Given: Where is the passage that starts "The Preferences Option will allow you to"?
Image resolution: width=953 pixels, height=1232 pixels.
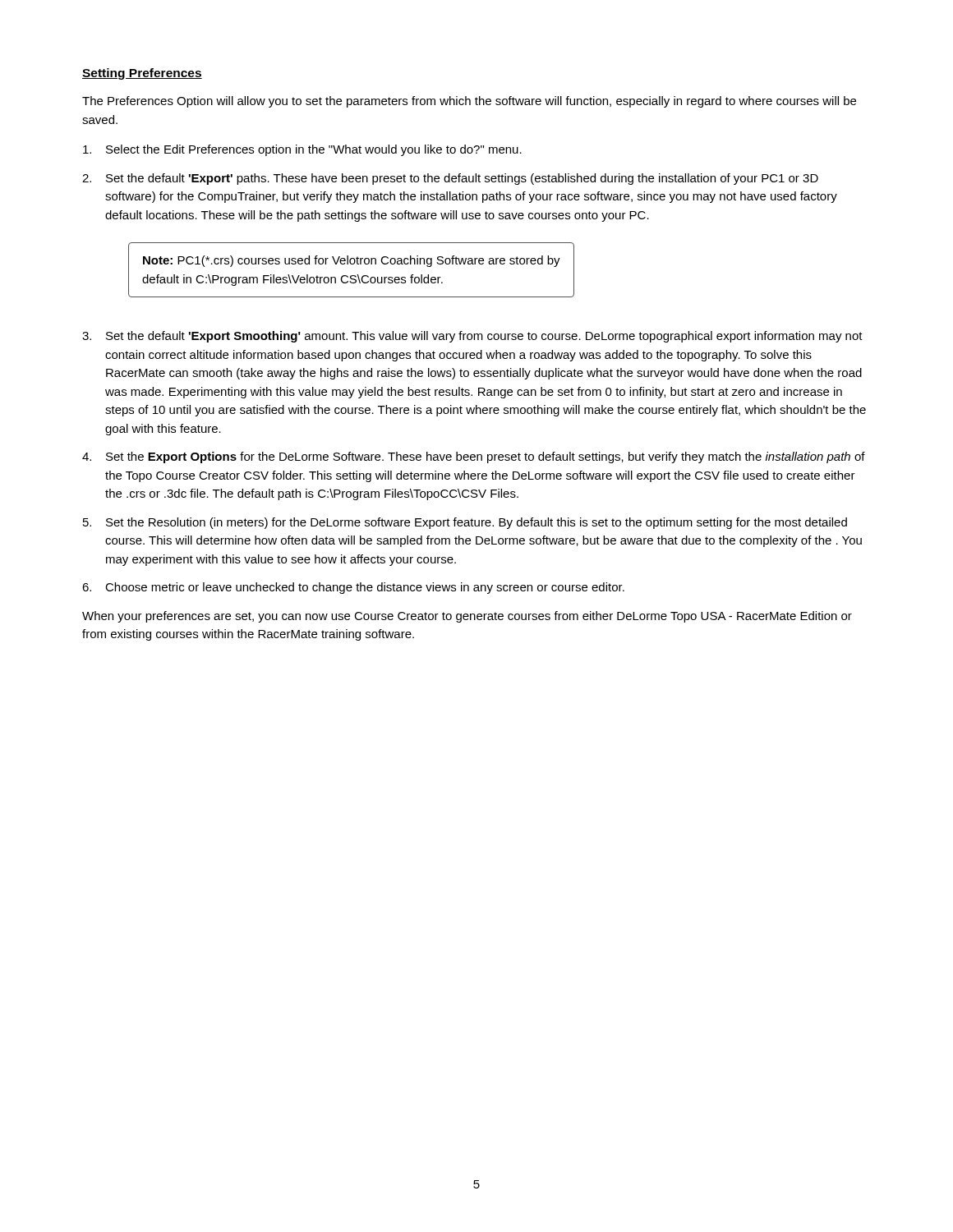Looking at the screenshot, I should (469, 110).
